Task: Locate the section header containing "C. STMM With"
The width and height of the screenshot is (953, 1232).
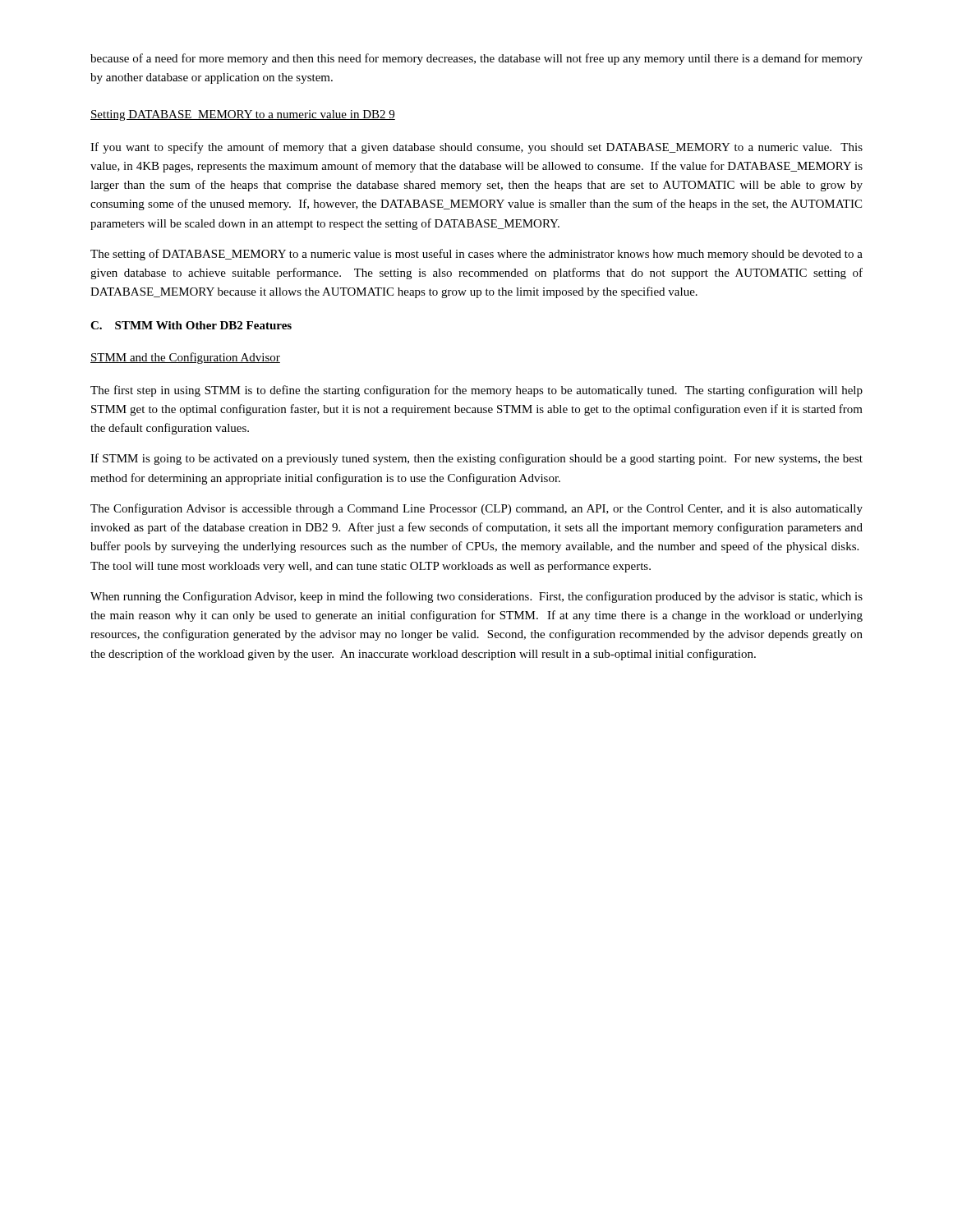Action: click(191, 325)
